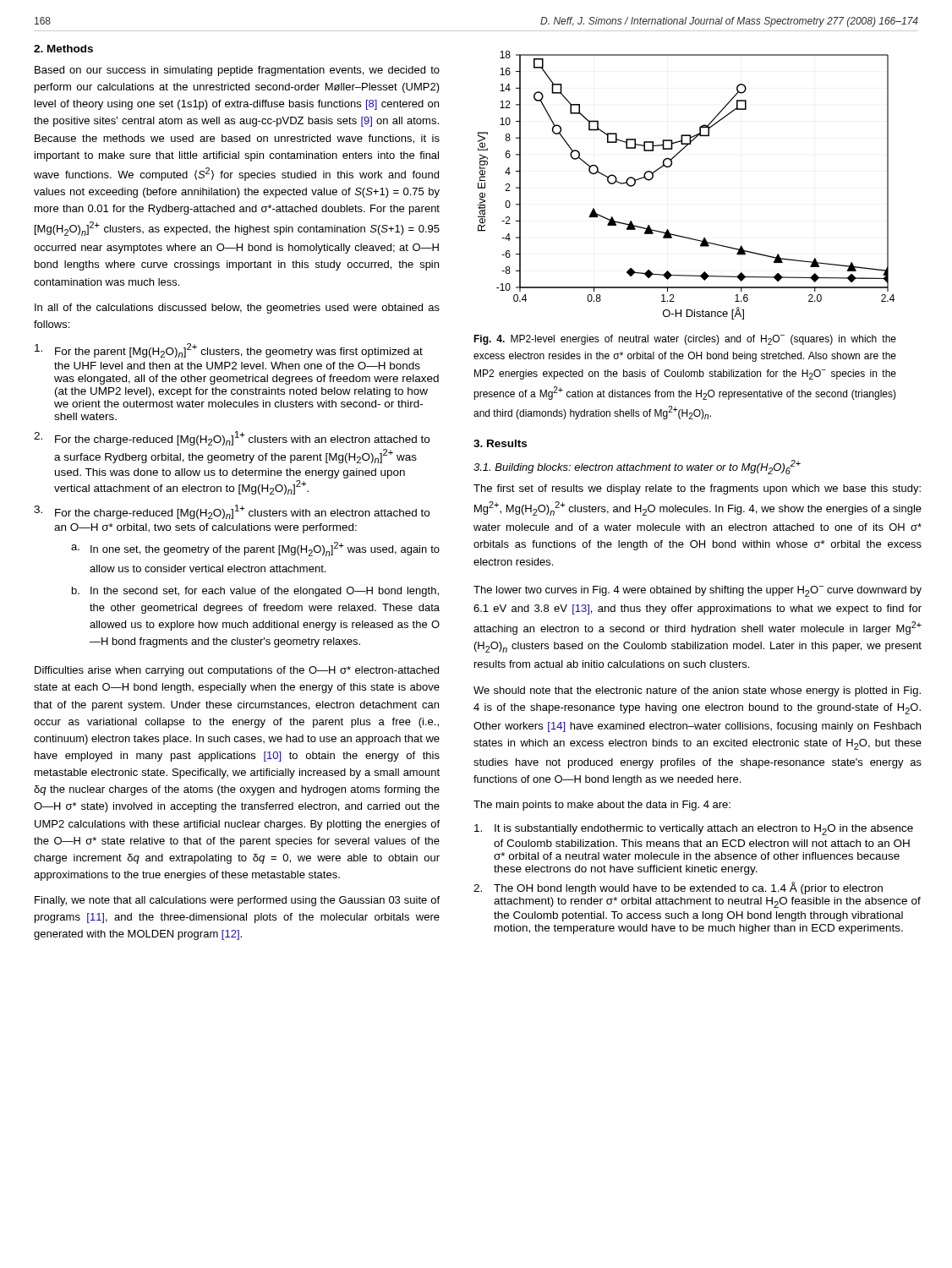Select the line chart
Viewport: 952px width, 1268px height.
pos(685,183)
